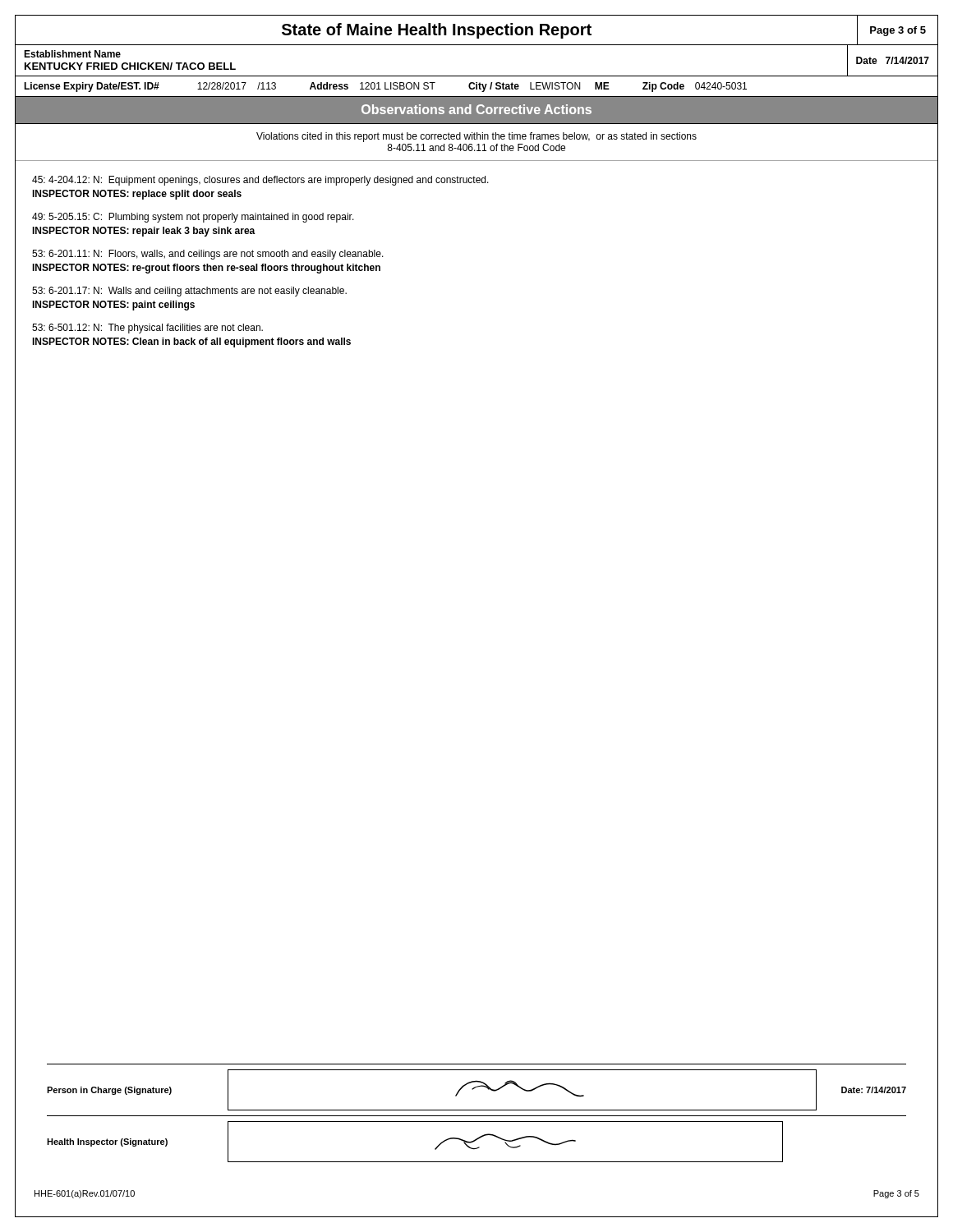Locate the text block starting "LEWISTON ME"

click(567, 86)
